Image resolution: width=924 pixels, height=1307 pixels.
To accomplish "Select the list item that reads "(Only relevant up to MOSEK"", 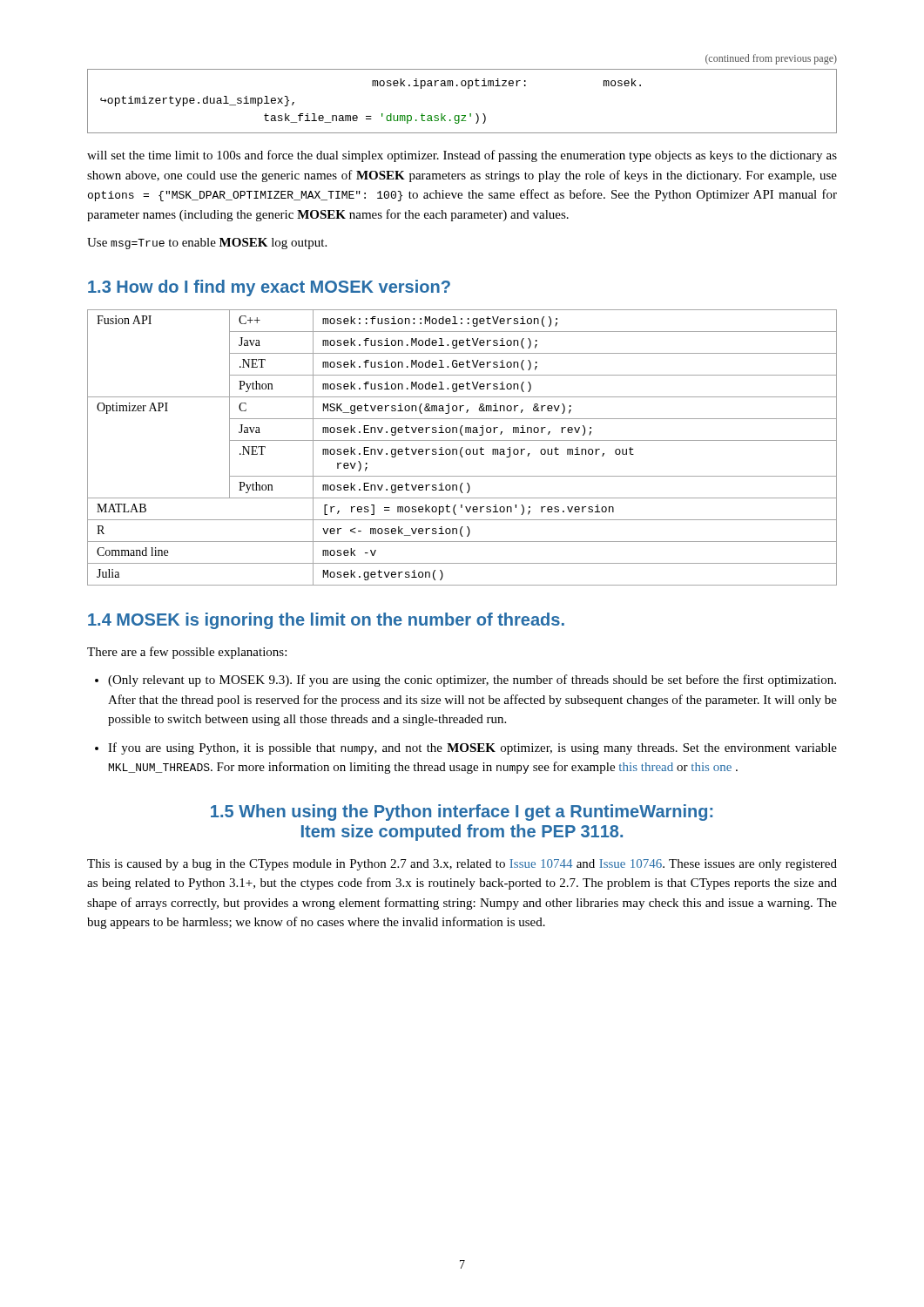I will tap(462, 700).
